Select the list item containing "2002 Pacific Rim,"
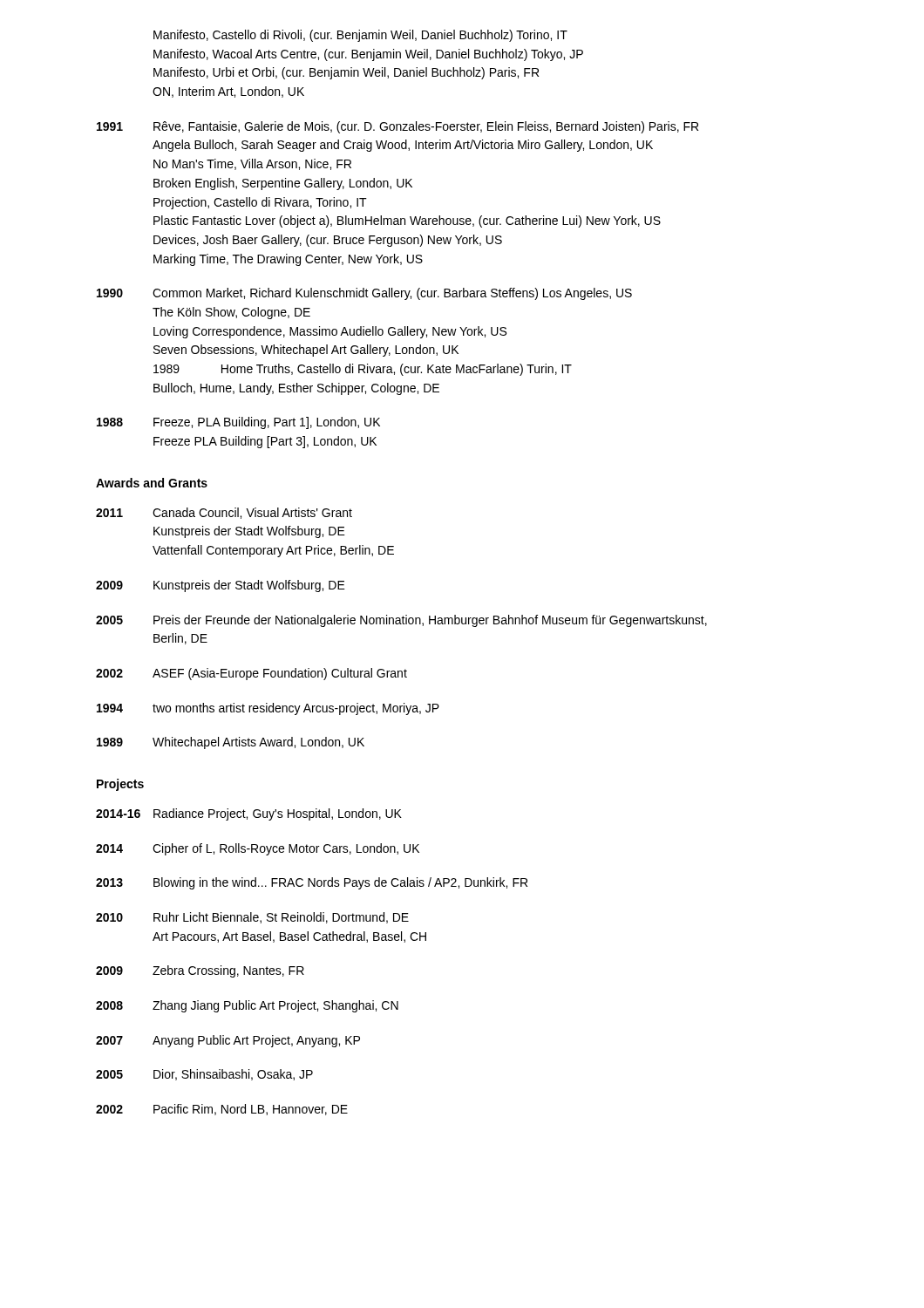The width and height of the screenshot is (924, 1308). [222, 1110]
